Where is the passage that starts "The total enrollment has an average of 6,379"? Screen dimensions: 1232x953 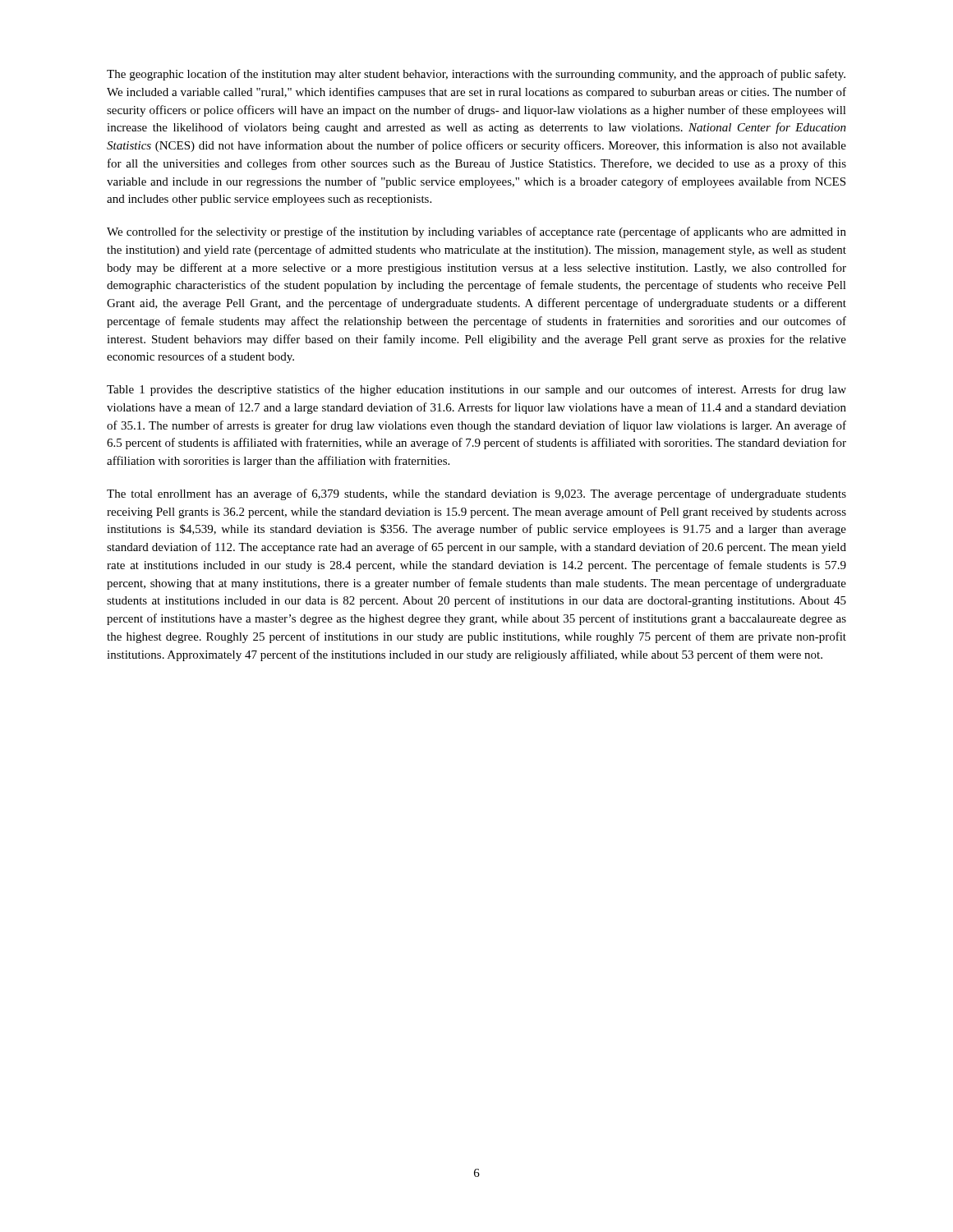pyautogui.click(x=476, y=574)
